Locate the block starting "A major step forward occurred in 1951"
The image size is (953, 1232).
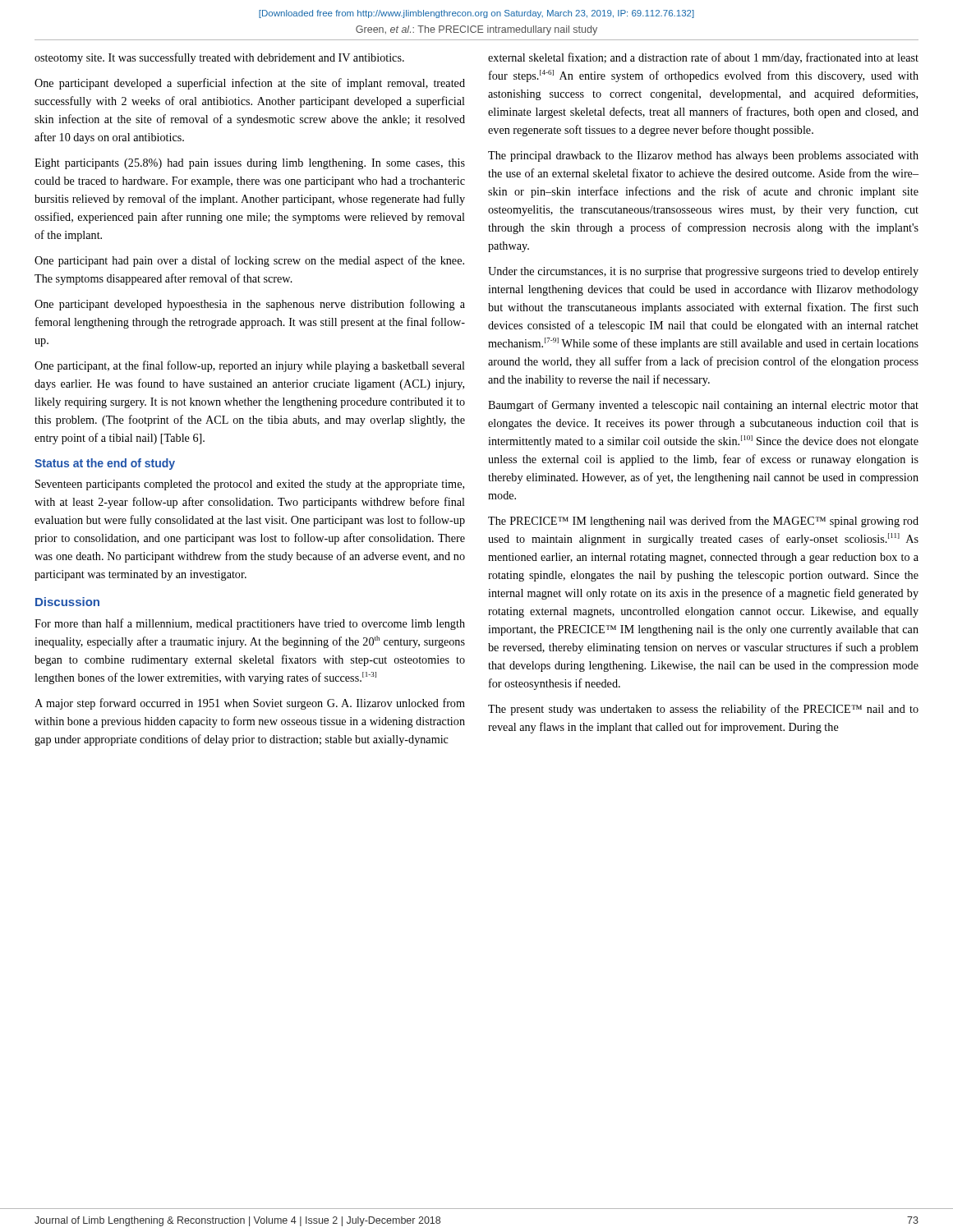pos(250,721)
